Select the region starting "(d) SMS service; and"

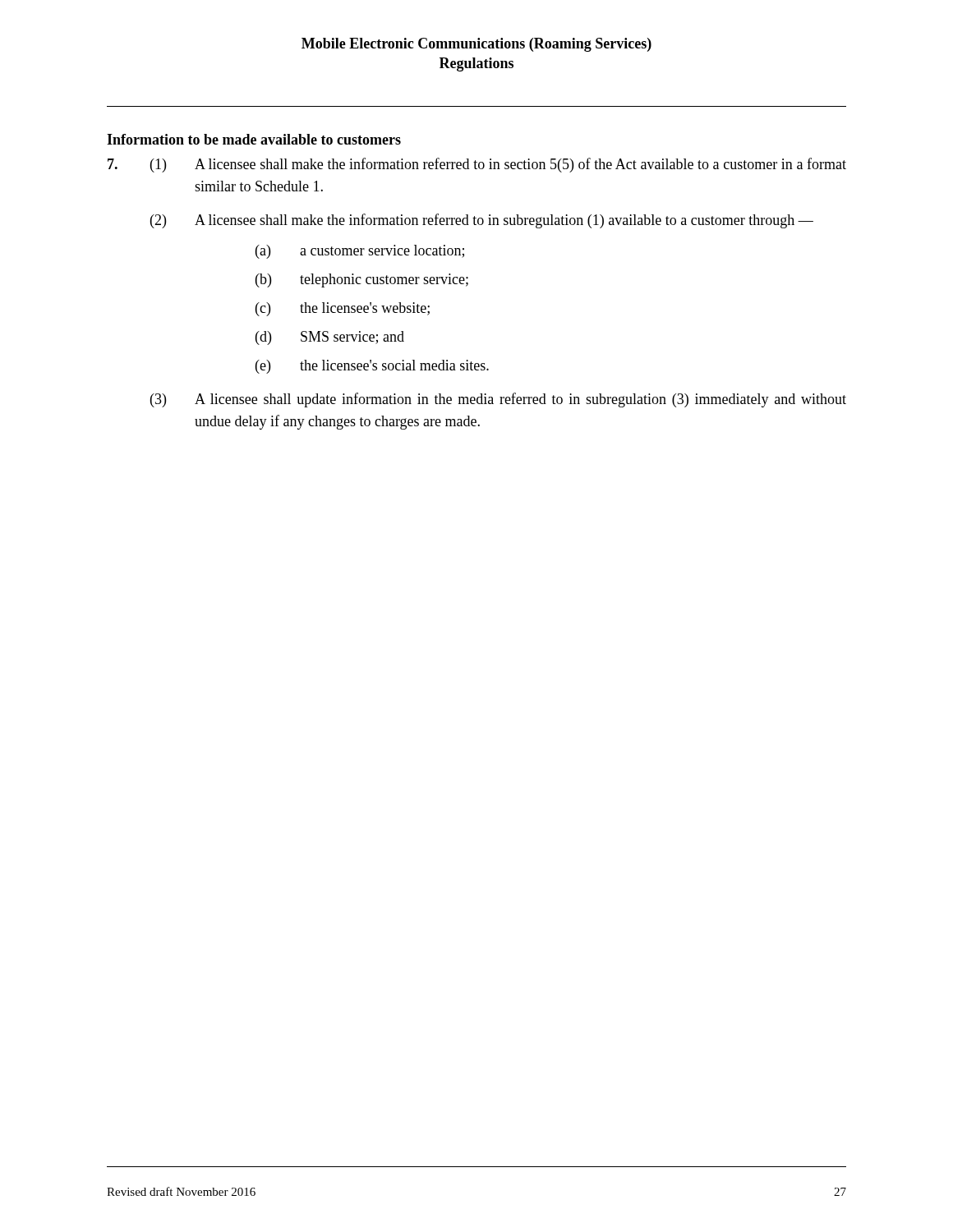coord(330,338)
